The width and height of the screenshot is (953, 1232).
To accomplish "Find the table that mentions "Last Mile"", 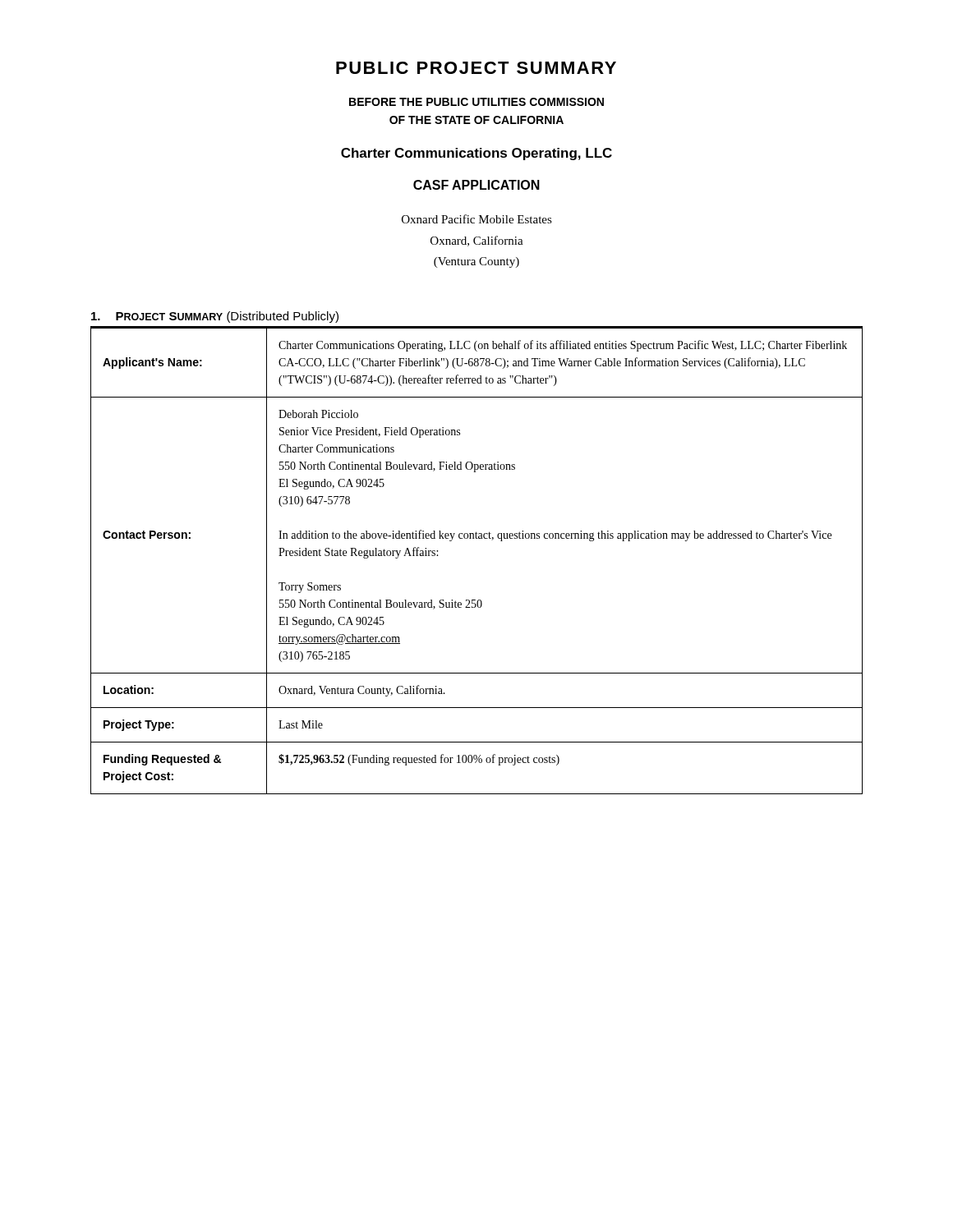I will [476, 561].
